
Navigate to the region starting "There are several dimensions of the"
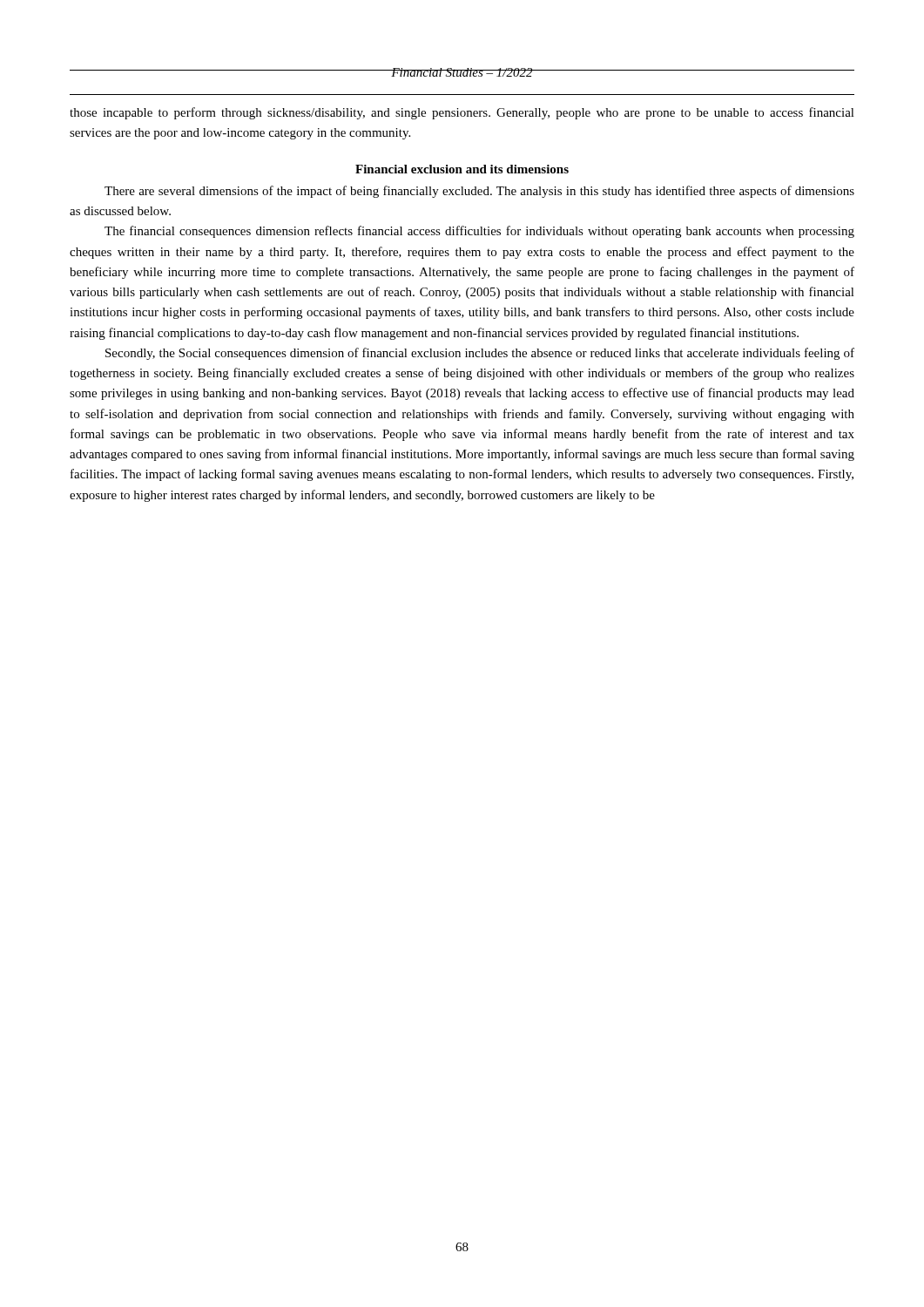(x=462, y=201)
